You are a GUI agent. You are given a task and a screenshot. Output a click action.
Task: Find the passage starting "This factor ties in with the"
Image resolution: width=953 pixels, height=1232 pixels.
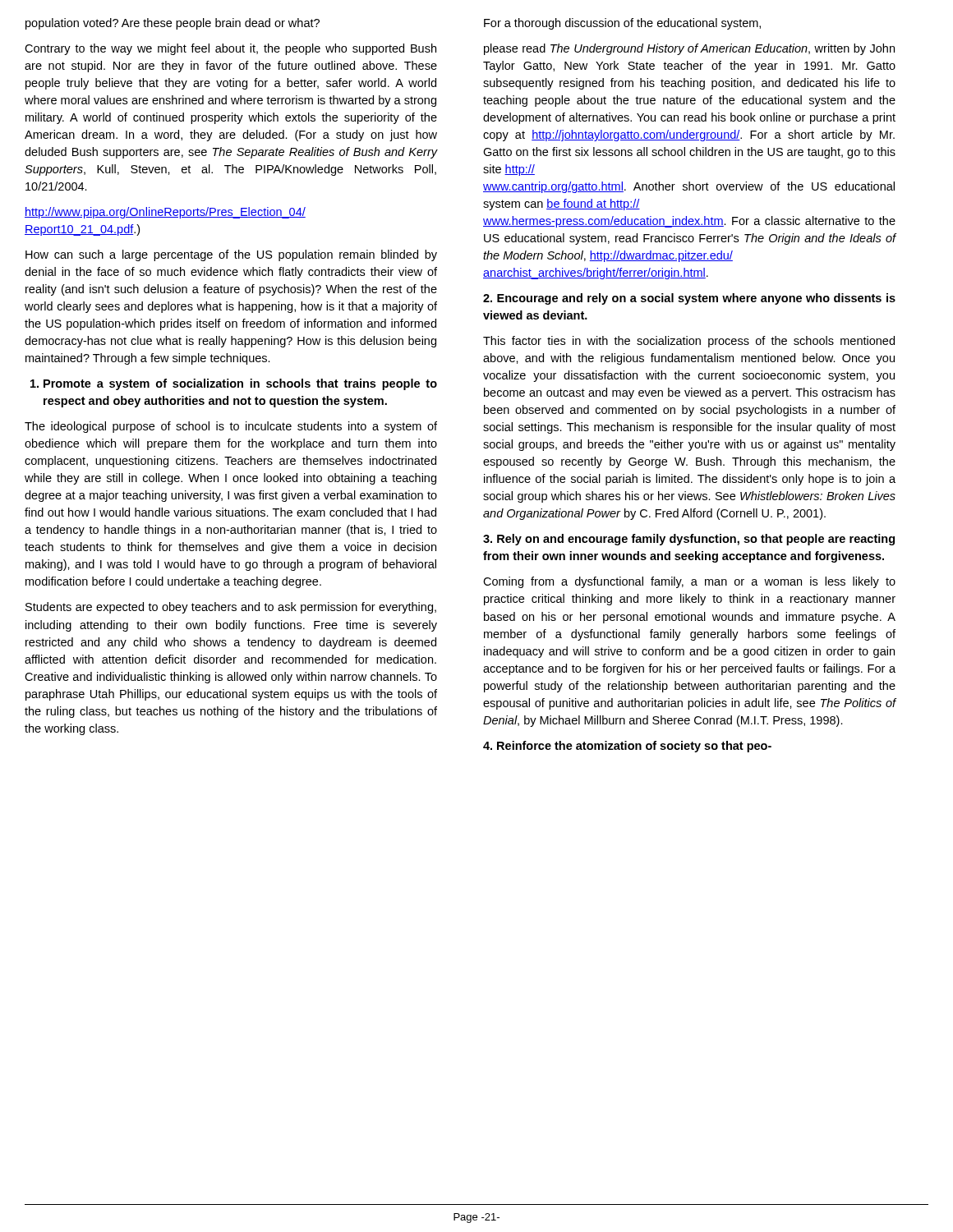689,428
